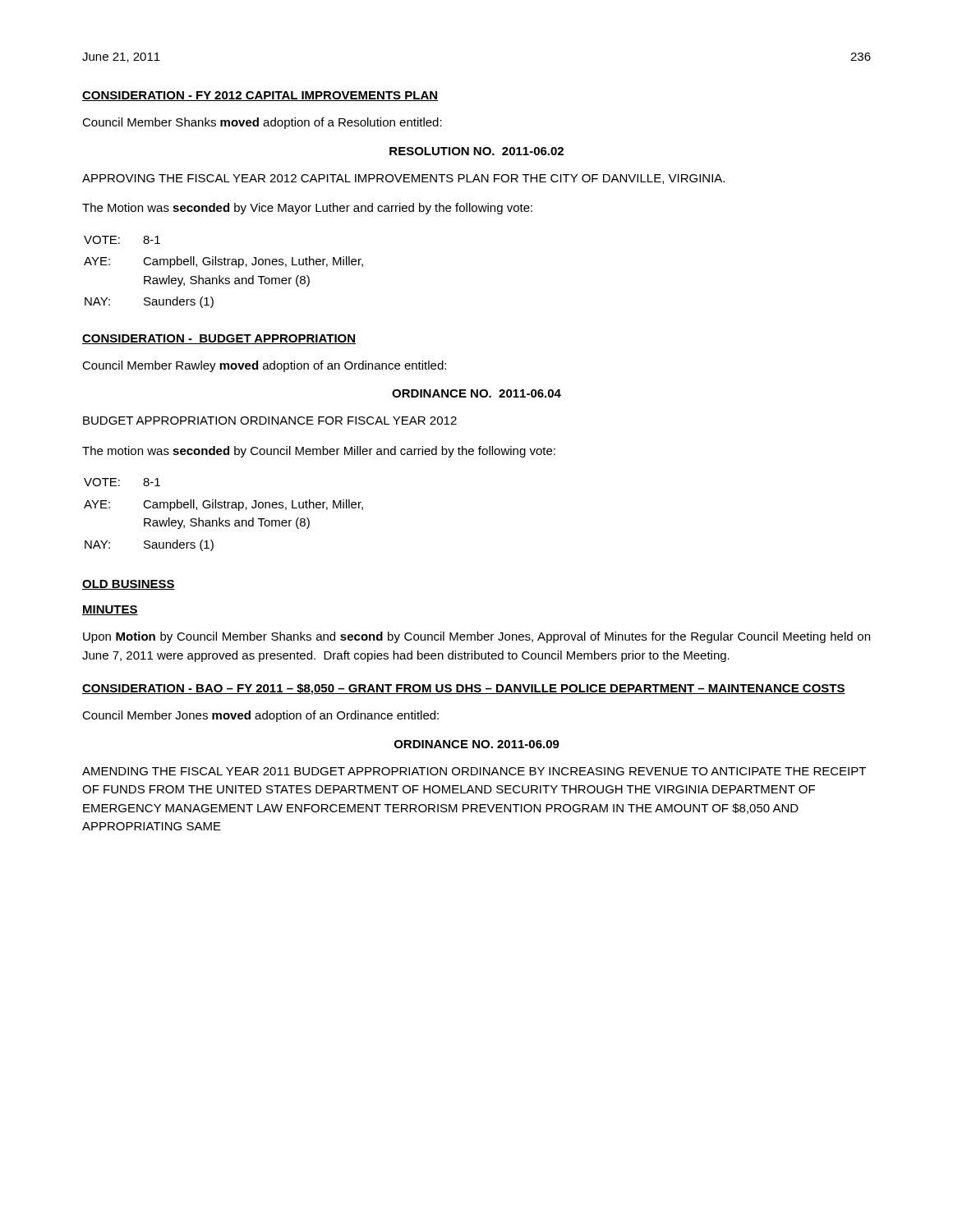The height and width of the screenshot is (1232, 953).
Task: Locate the text "BUDGET APPROPRIATION ORDINANCE FOR FISCAL YEAR 2012"
Action: (270, 420)
